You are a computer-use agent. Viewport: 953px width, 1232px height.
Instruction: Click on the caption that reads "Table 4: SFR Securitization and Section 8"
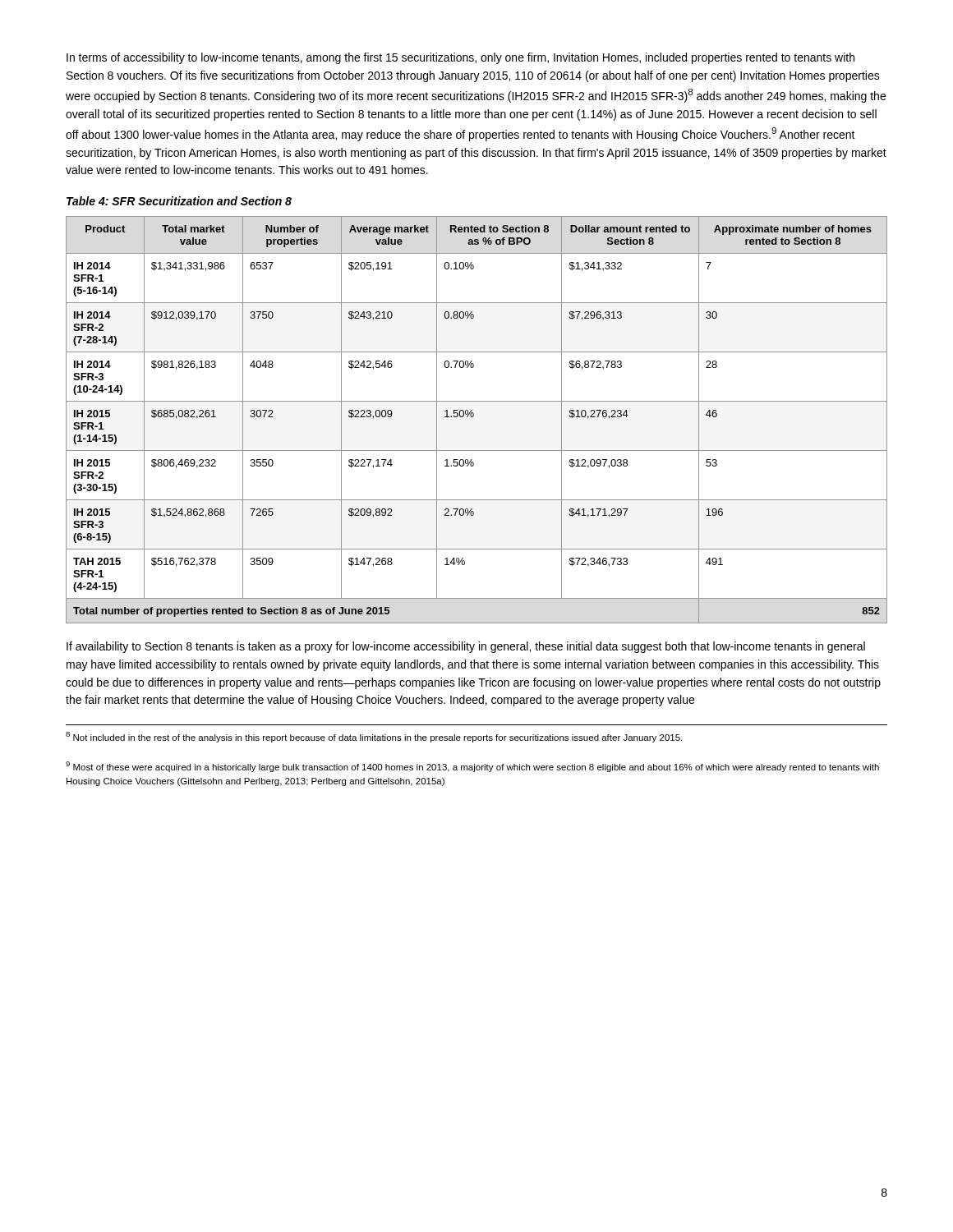(x=179, y=201)
